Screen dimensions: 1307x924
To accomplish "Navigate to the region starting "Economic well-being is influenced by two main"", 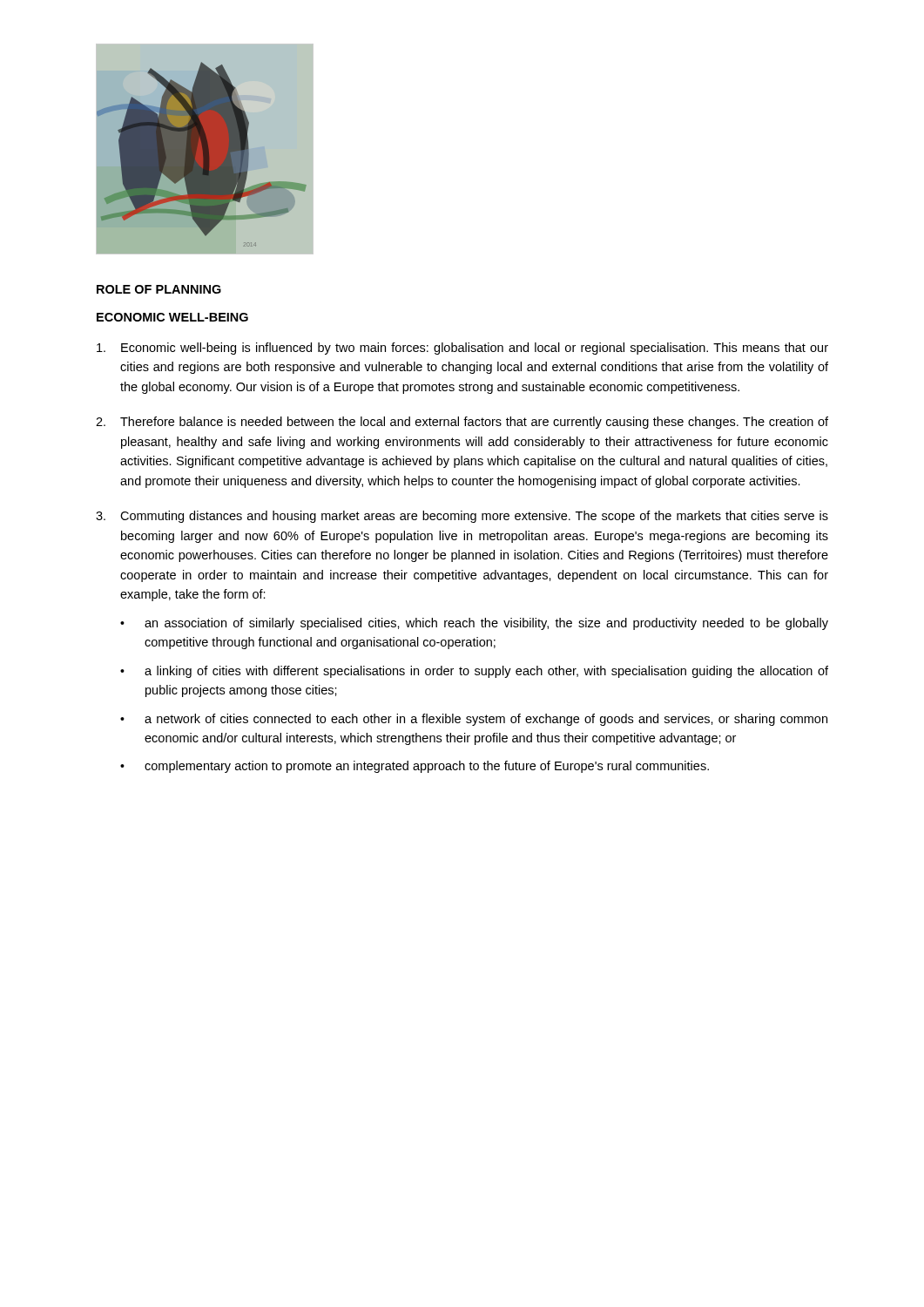I will pyautogui.click(x=462, y=367).
